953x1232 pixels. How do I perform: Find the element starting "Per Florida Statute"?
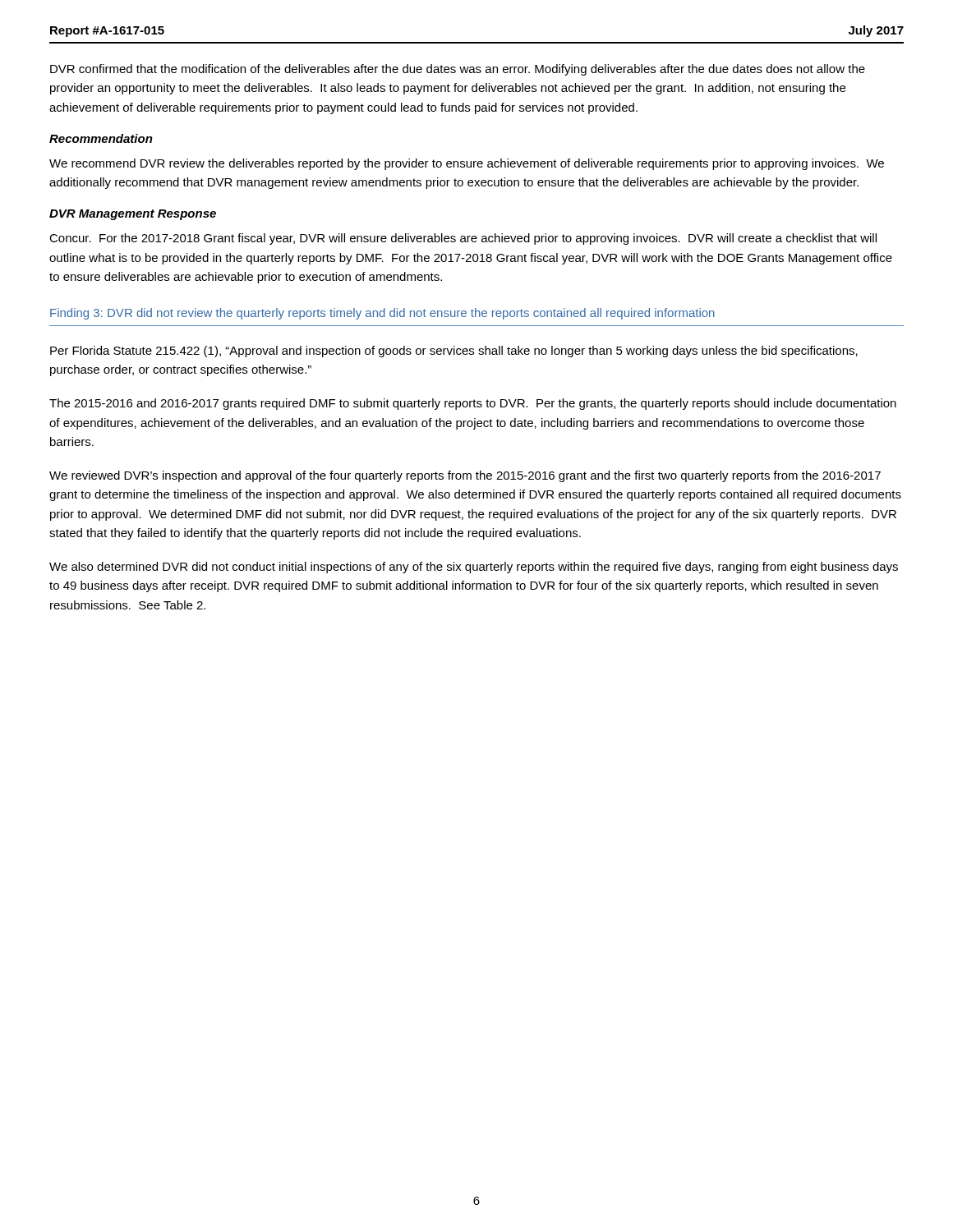point(454,360)
